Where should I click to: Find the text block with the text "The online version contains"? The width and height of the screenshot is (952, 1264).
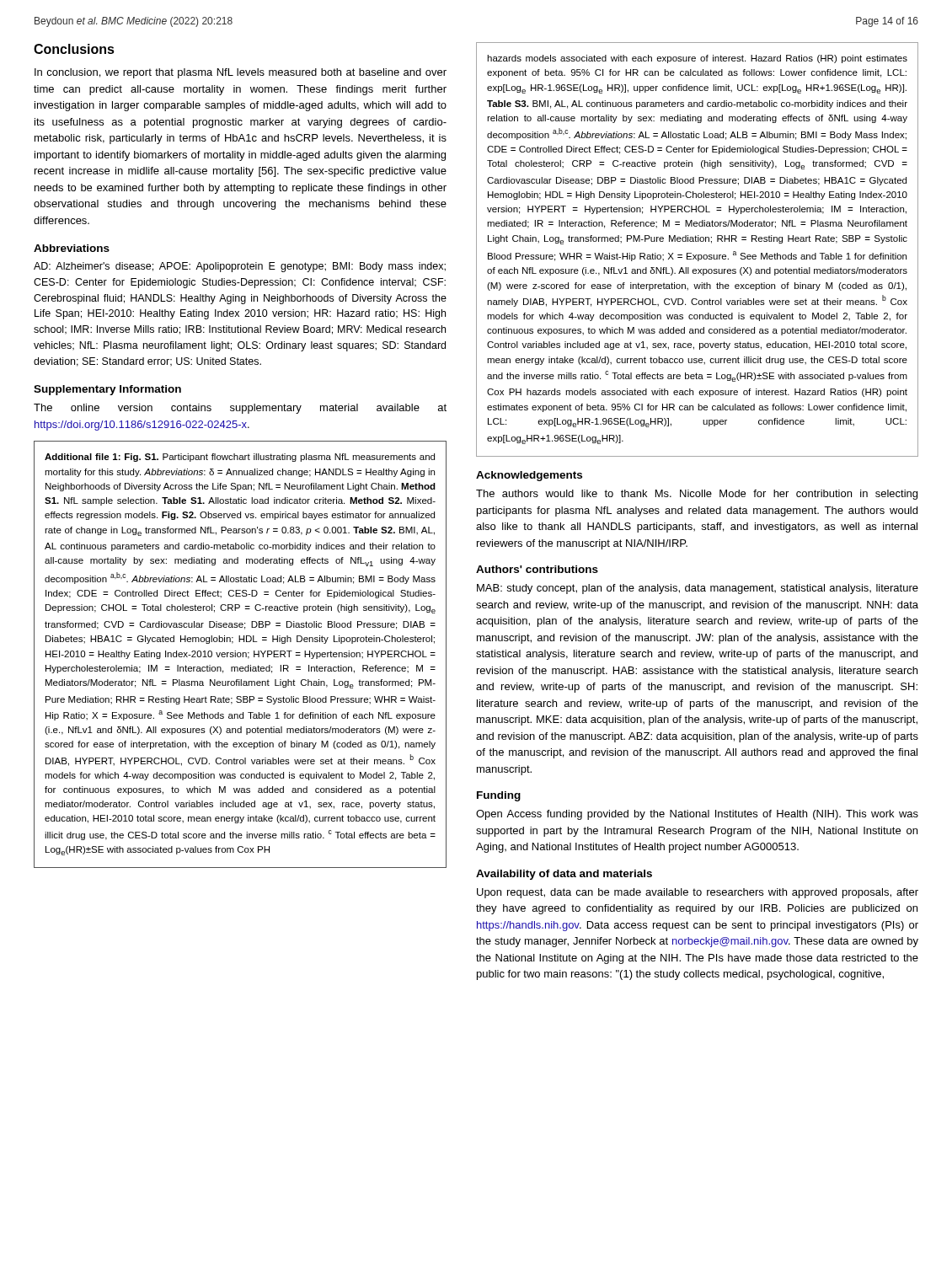(240, 416)
